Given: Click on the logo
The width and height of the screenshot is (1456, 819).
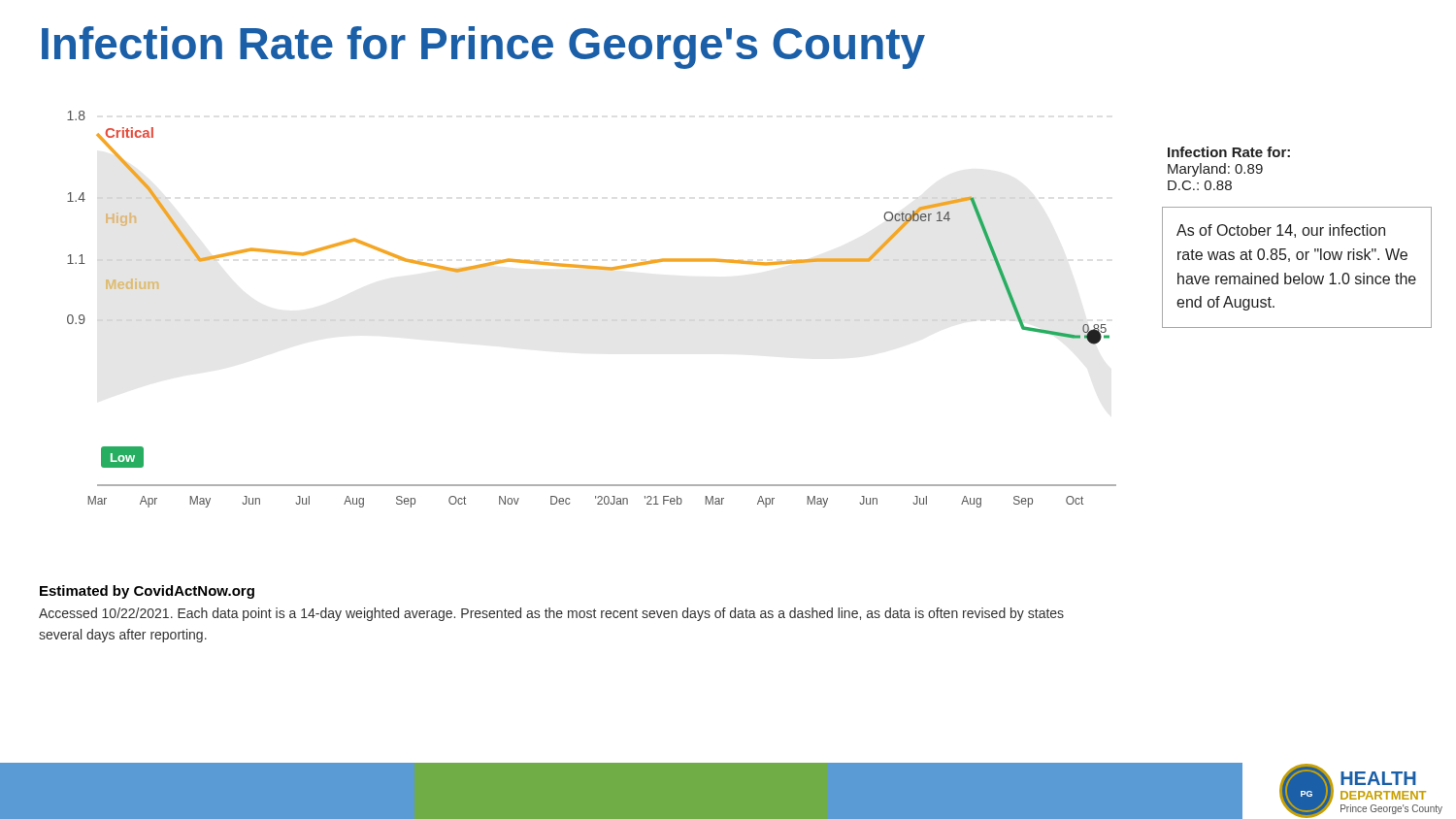Looking at the screenshot, I should point(1361,791).
